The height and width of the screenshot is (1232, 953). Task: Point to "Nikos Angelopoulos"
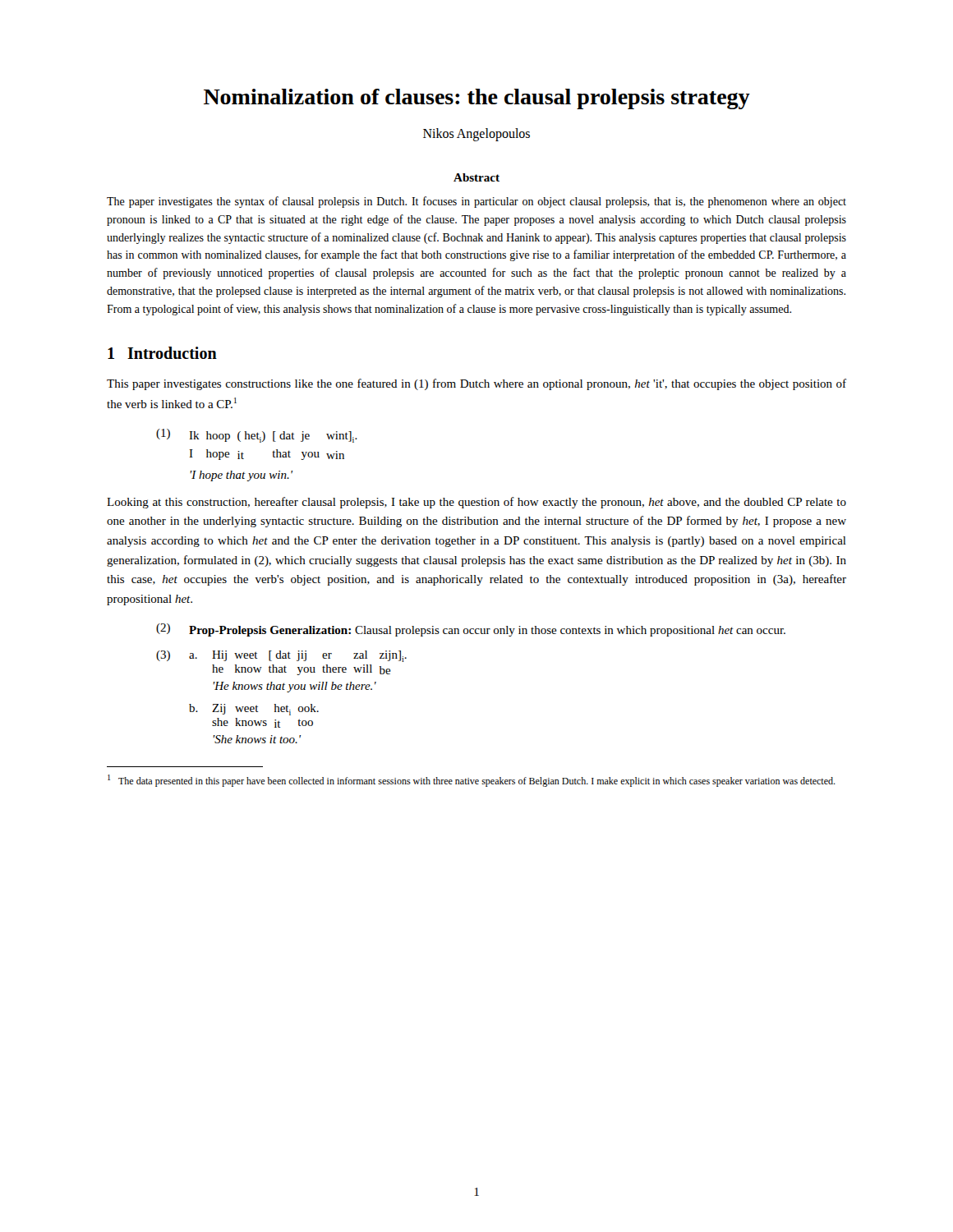pyautogui.click(x=476, y=134)
